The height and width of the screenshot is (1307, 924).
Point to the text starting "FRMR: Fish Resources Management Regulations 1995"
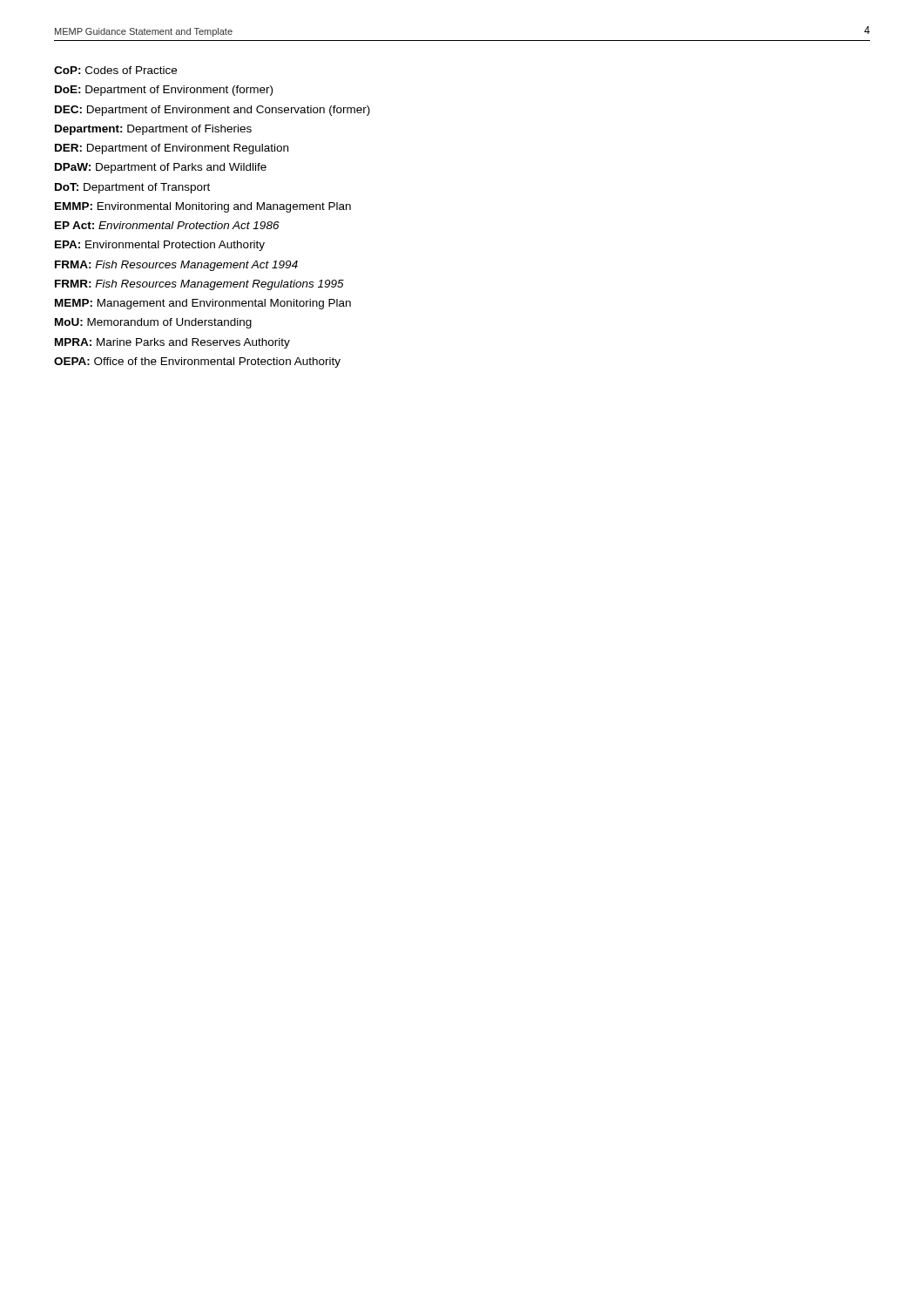199,285
